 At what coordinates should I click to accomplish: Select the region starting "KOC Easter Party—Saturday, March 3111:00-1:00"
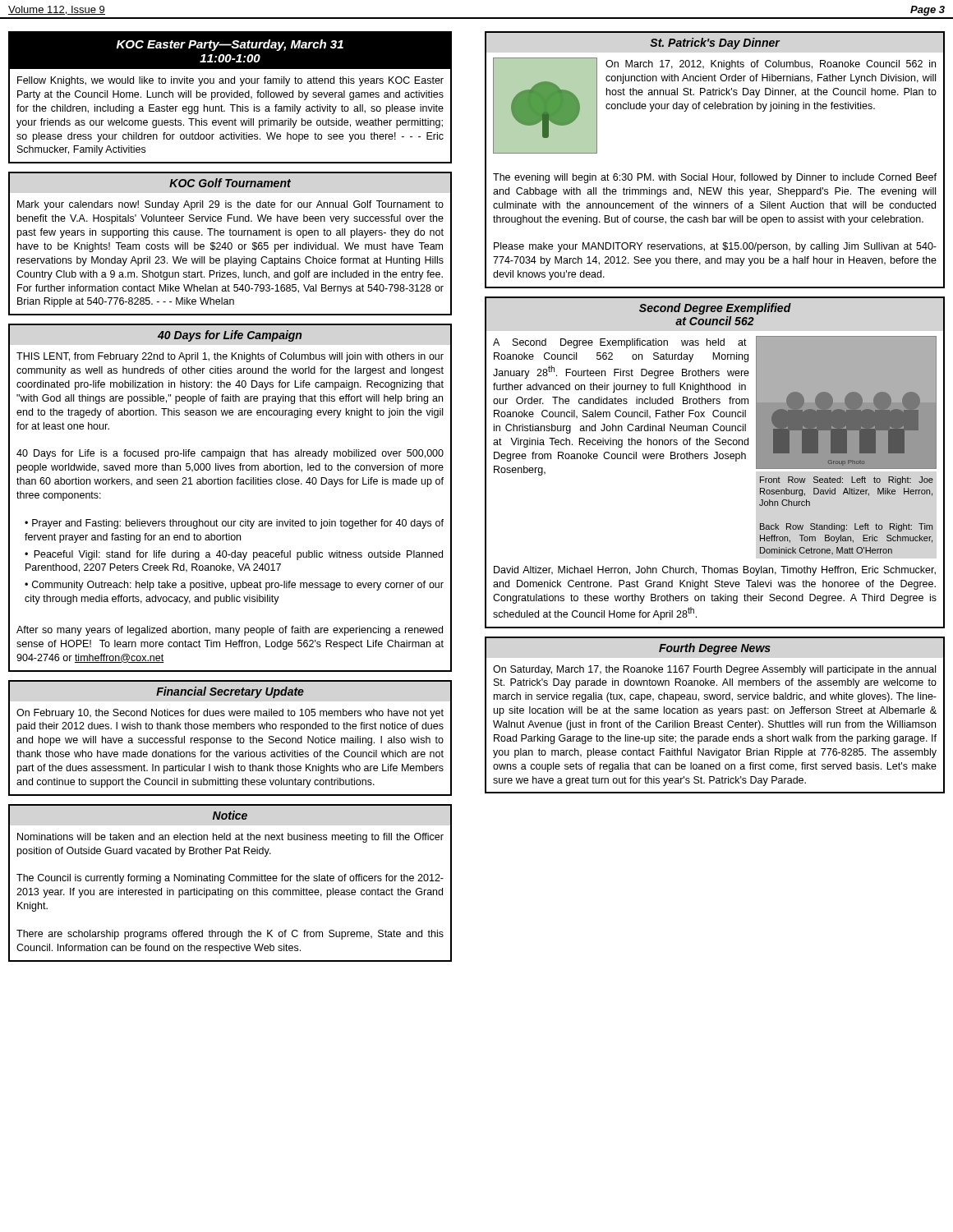point(230,97)
